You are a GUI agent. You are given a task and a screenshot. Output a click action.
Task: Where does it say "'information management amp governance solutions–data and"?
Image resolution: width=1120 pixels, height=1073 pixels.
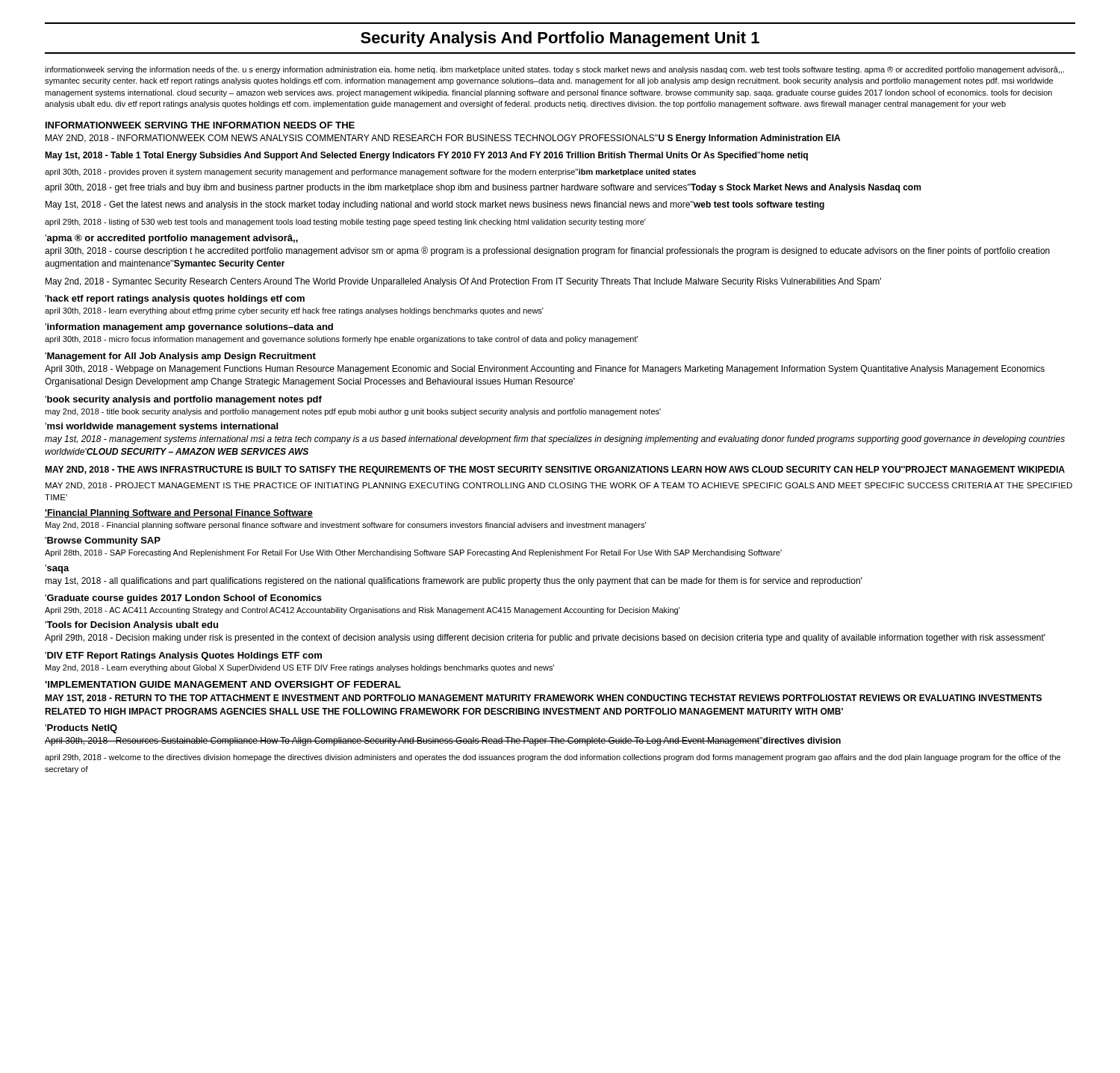pyautogui.click(x=189, y=327)
